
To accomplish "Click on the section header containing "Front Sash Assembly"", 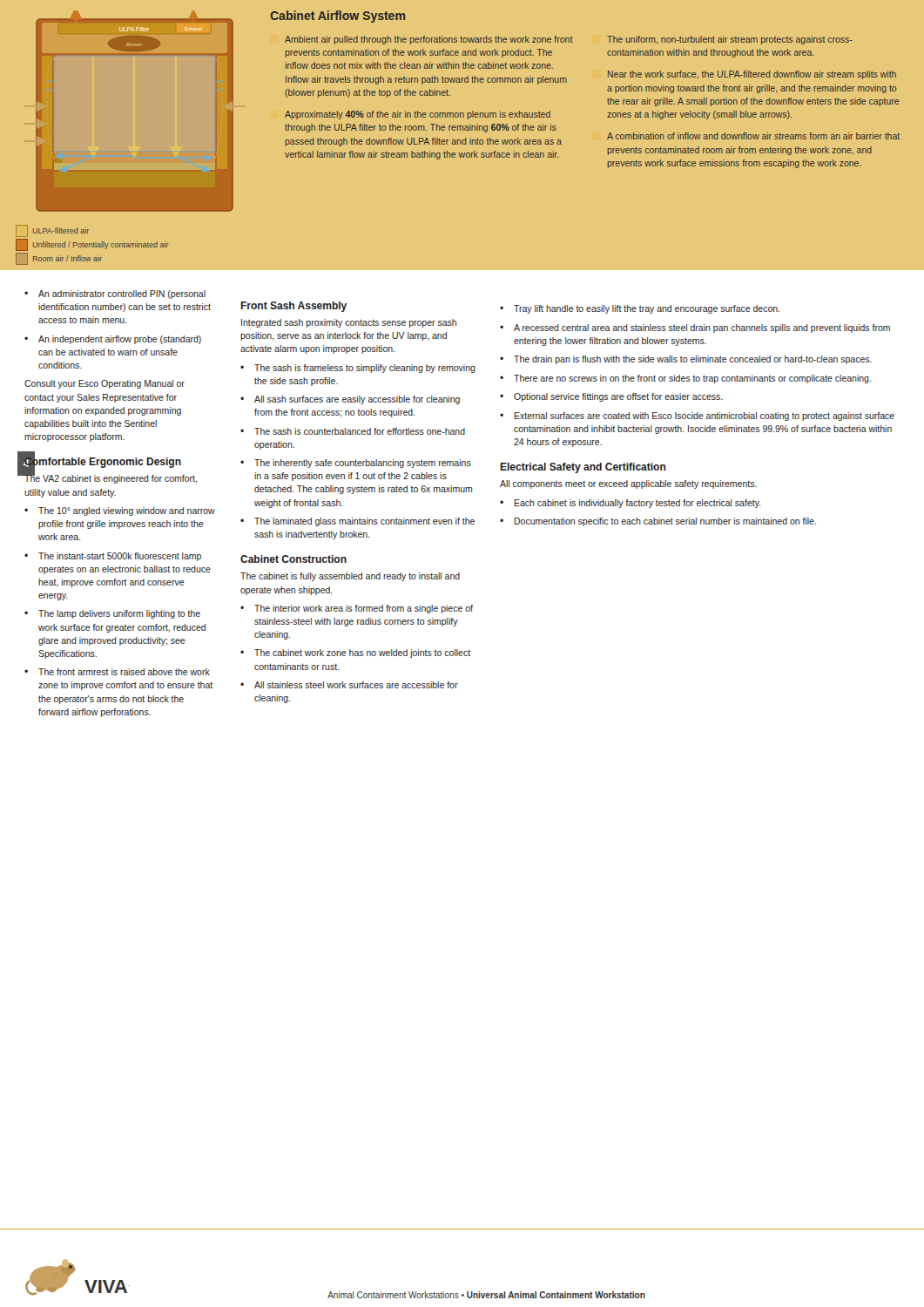I will (x=294, y=306).
